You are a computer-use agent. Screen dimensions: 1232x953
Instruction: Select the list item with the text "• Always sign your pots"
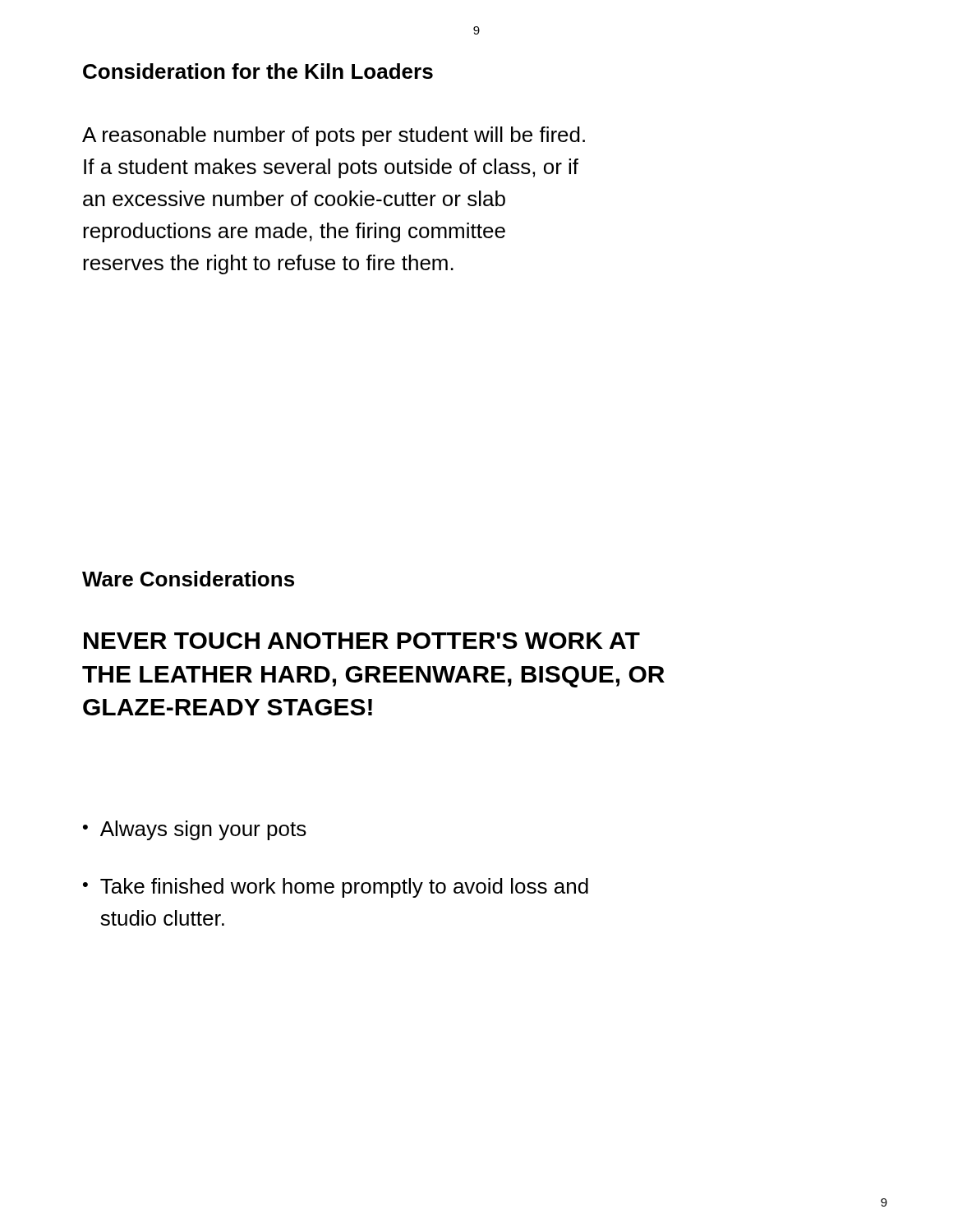pyautogui.click(x=194, y=829)
